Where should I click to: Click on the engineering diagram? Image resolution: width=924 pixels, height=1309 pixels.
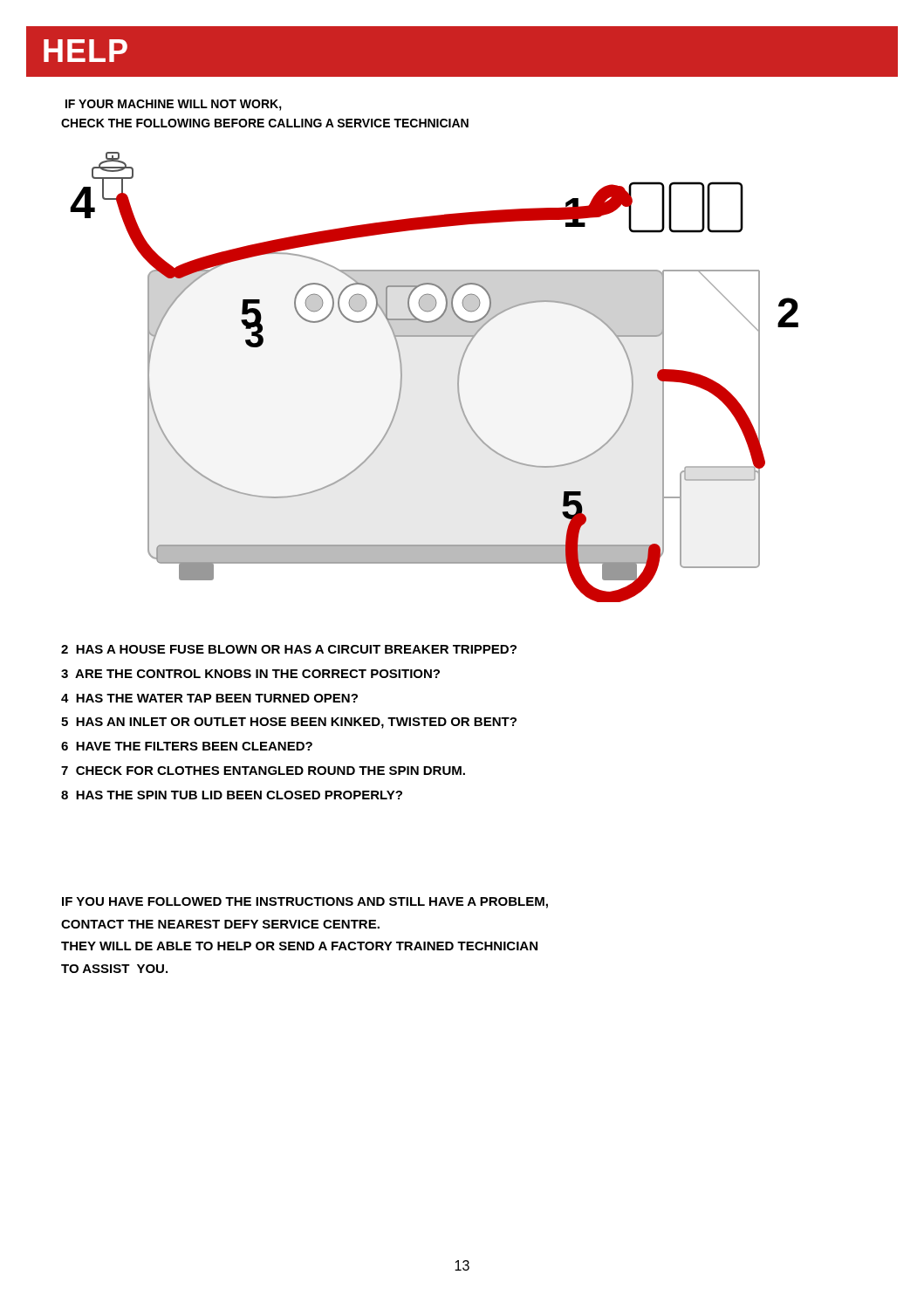point(462,367)
